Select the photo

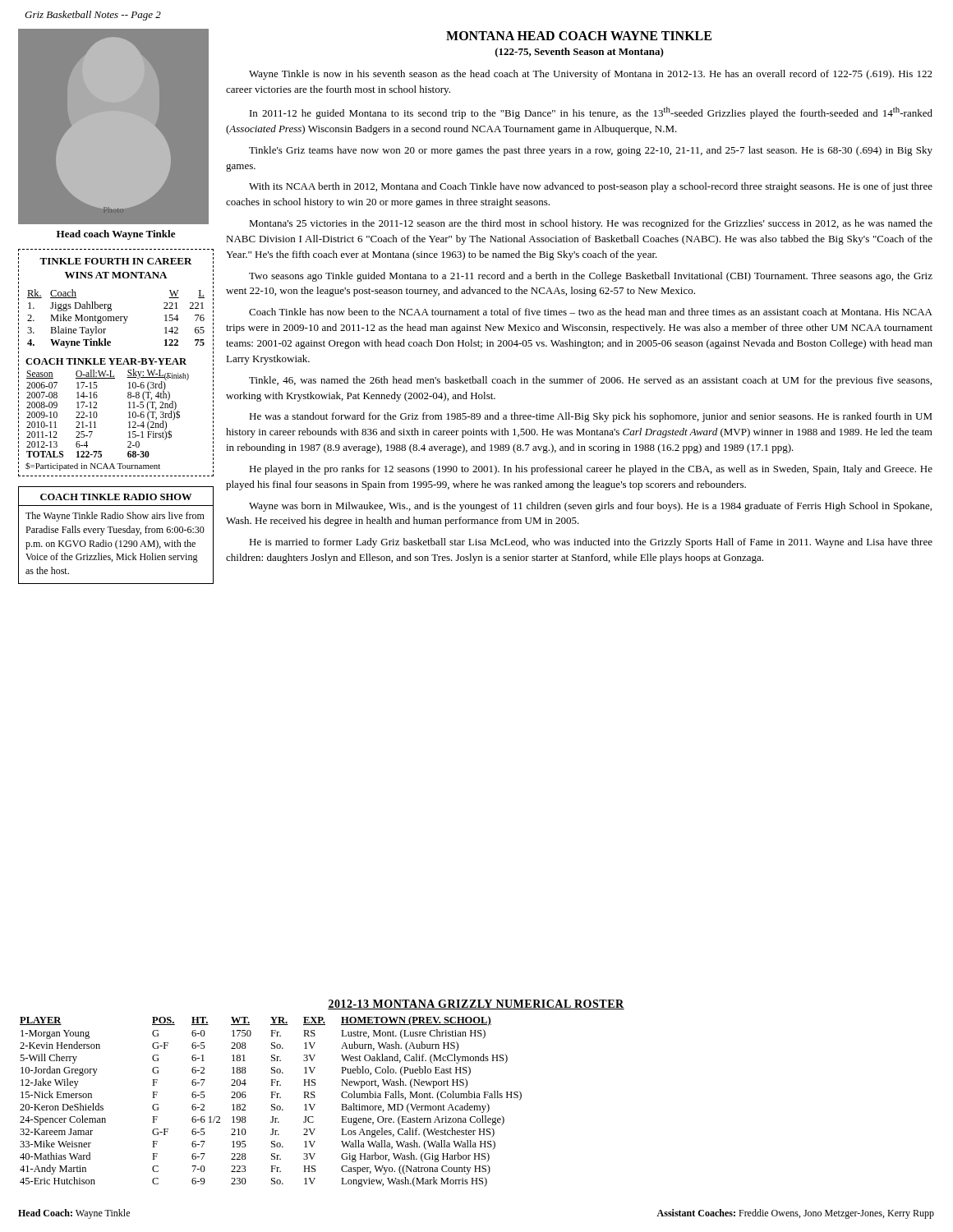[x=113, y=126]
